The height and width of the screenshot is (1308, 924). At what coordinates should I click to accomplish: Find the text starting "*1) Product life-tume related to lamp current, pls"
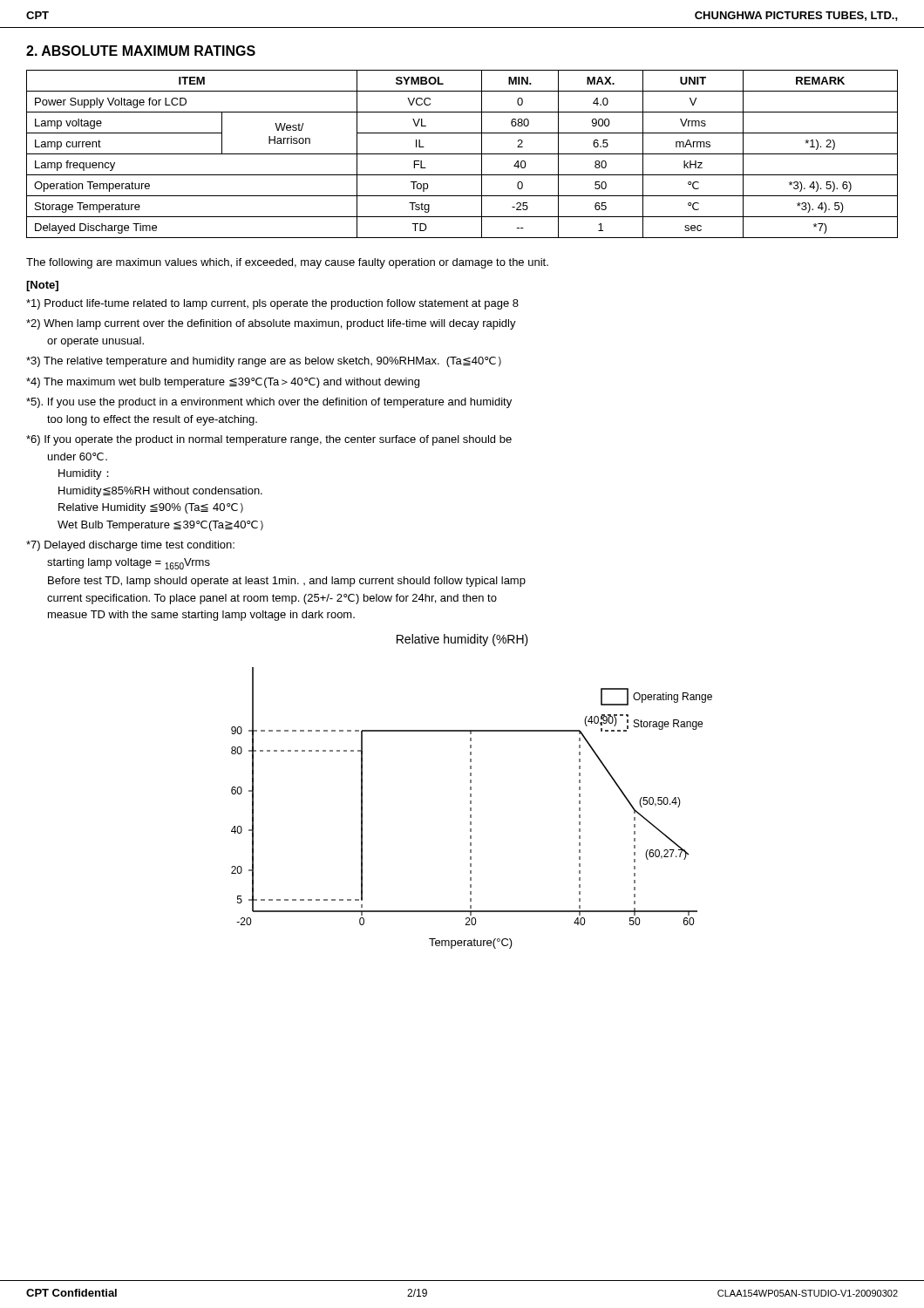click(272, 303)
